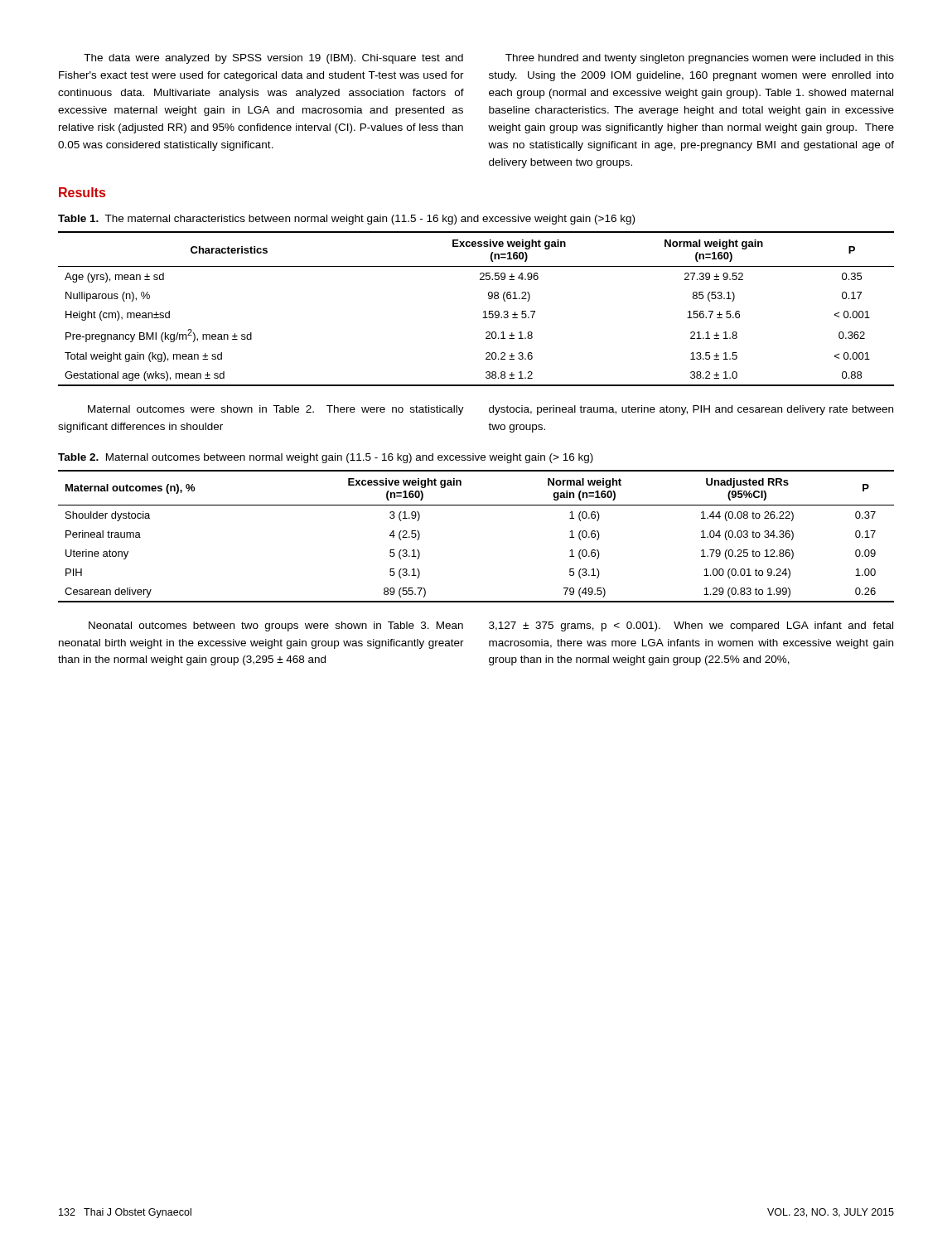
Task: Select the caption that says "Table 1. The maternal characteristics between normal"
Action: 347,219
